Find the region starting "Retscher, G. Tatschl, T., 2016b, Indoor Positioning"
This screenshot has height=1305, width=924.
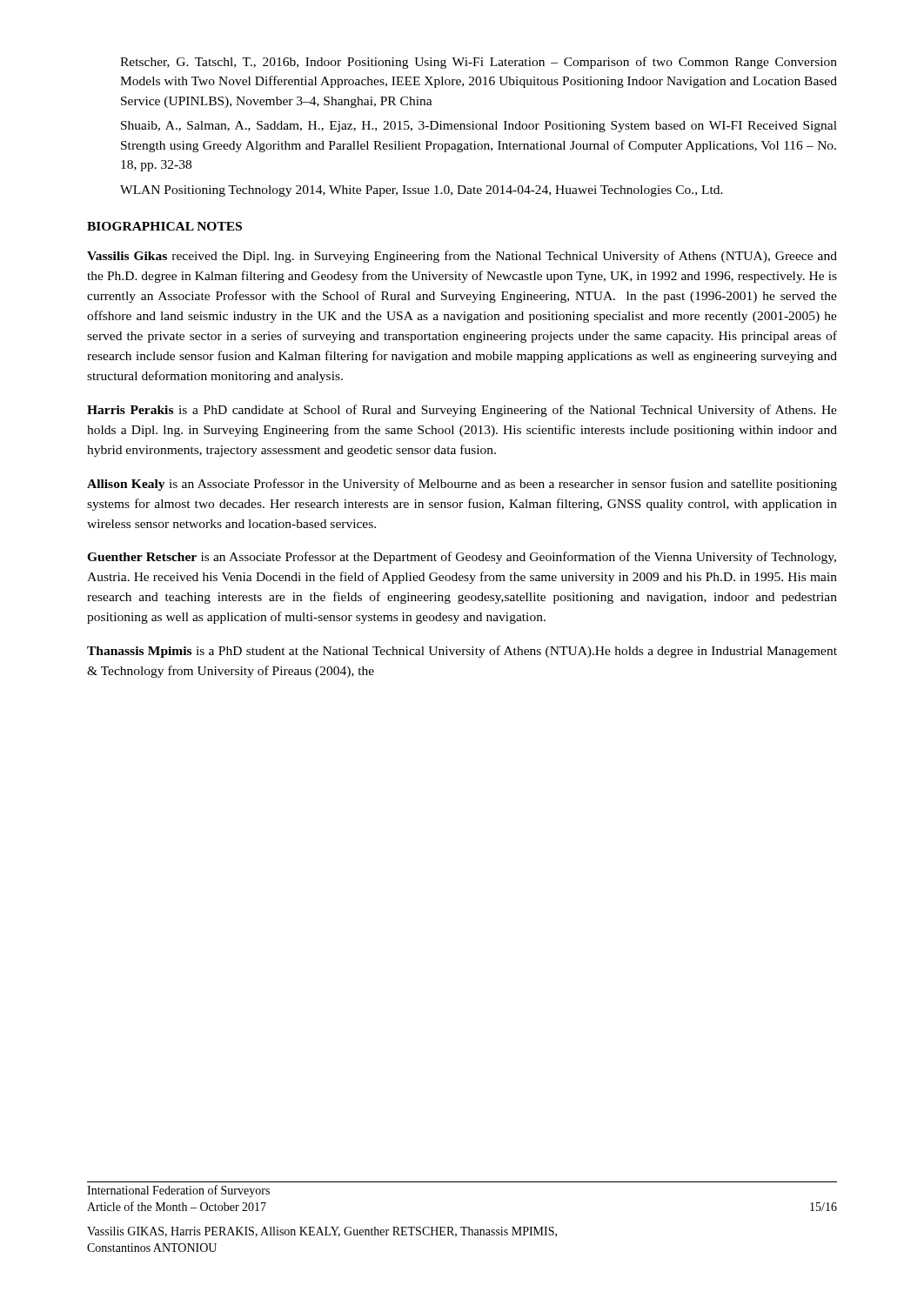(462, 81)
